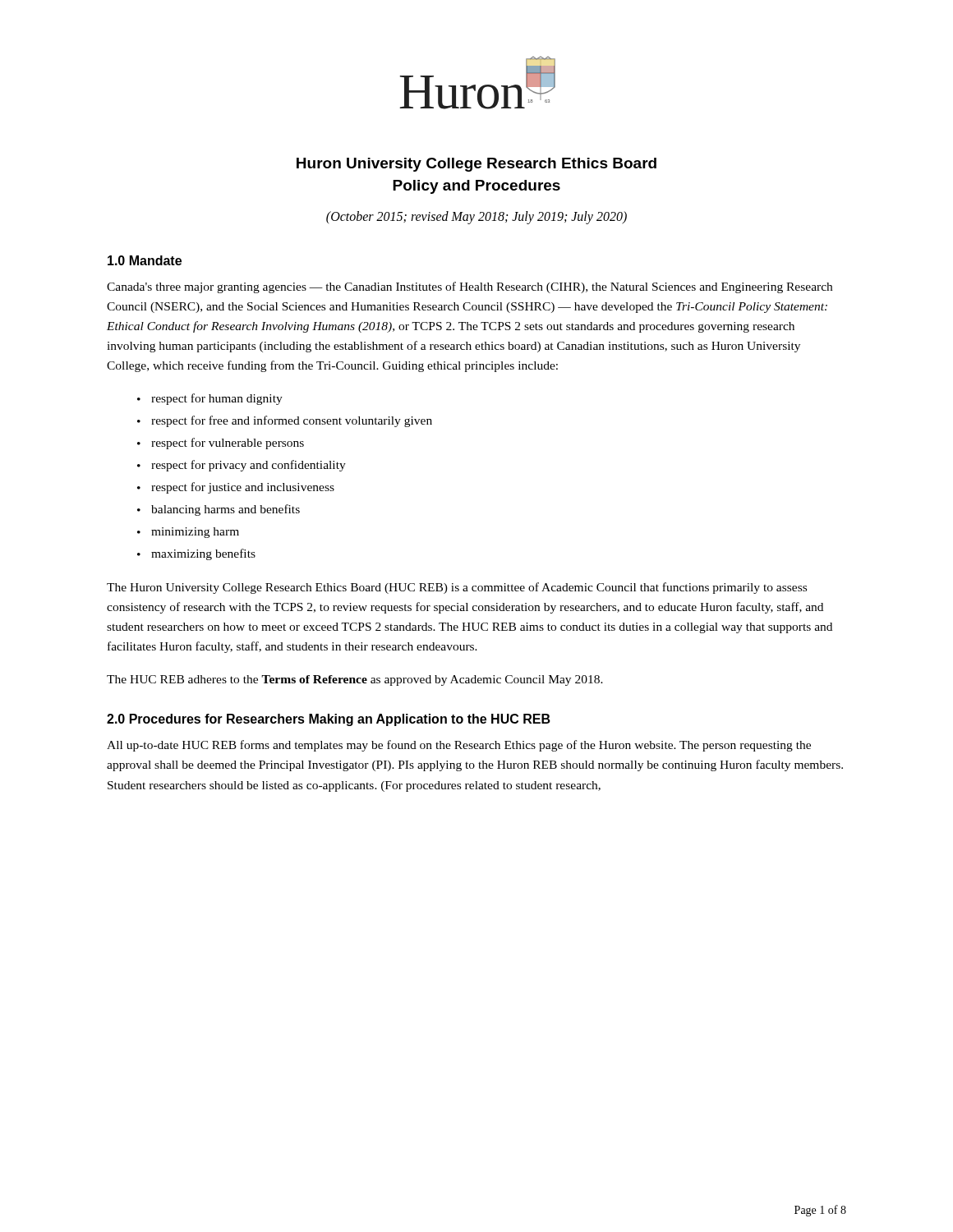Point to the region starting "•balancing harms and benefits"
The height and width of the screenshot is (1232, 953).
tap(218, 510)
